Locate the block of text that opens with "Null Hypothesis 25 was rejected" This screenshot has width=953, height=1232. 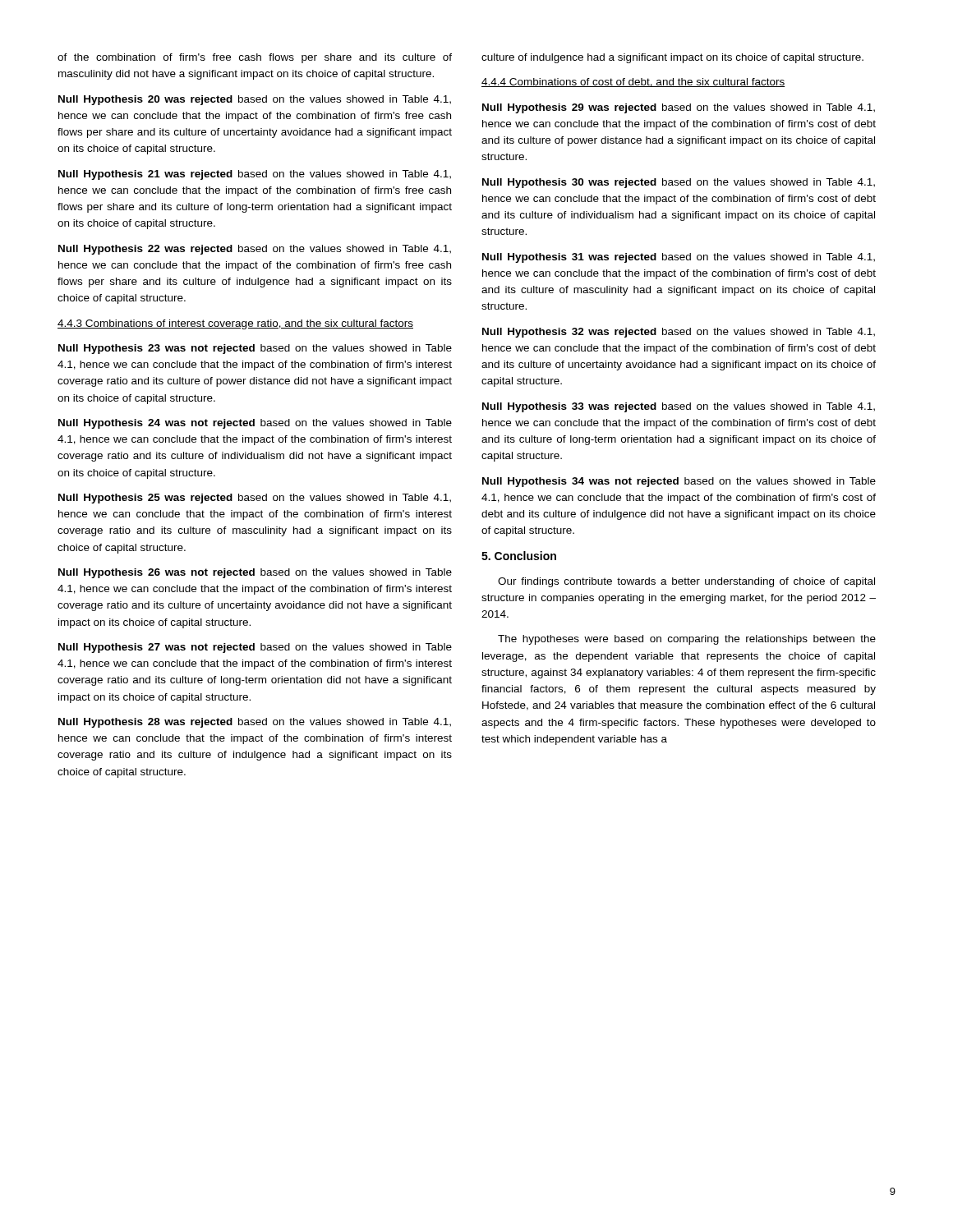tap(255, 523)
